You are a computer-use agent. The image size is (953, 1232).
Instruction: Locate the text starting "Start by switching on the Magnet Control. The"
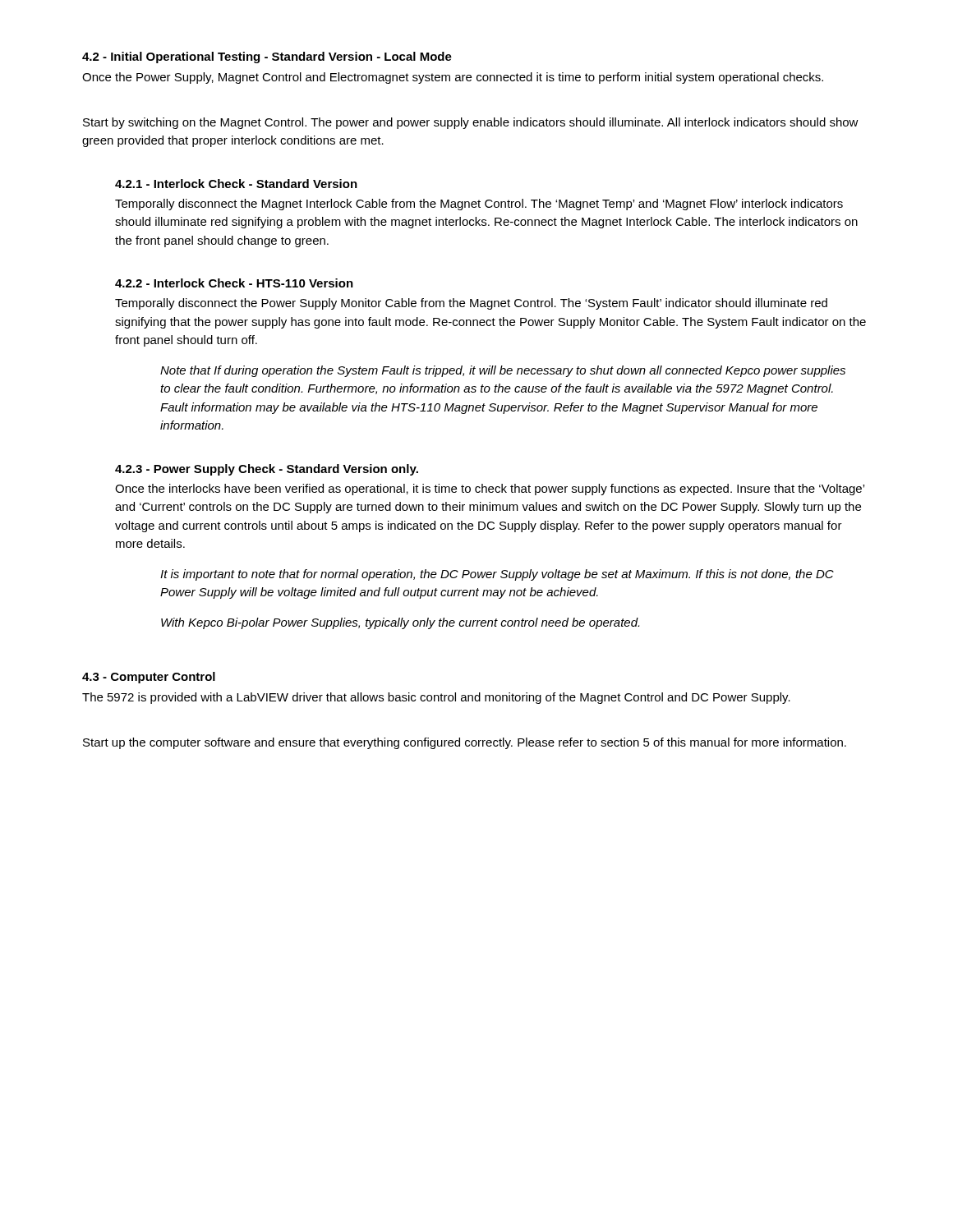click(x=470, y=131)
